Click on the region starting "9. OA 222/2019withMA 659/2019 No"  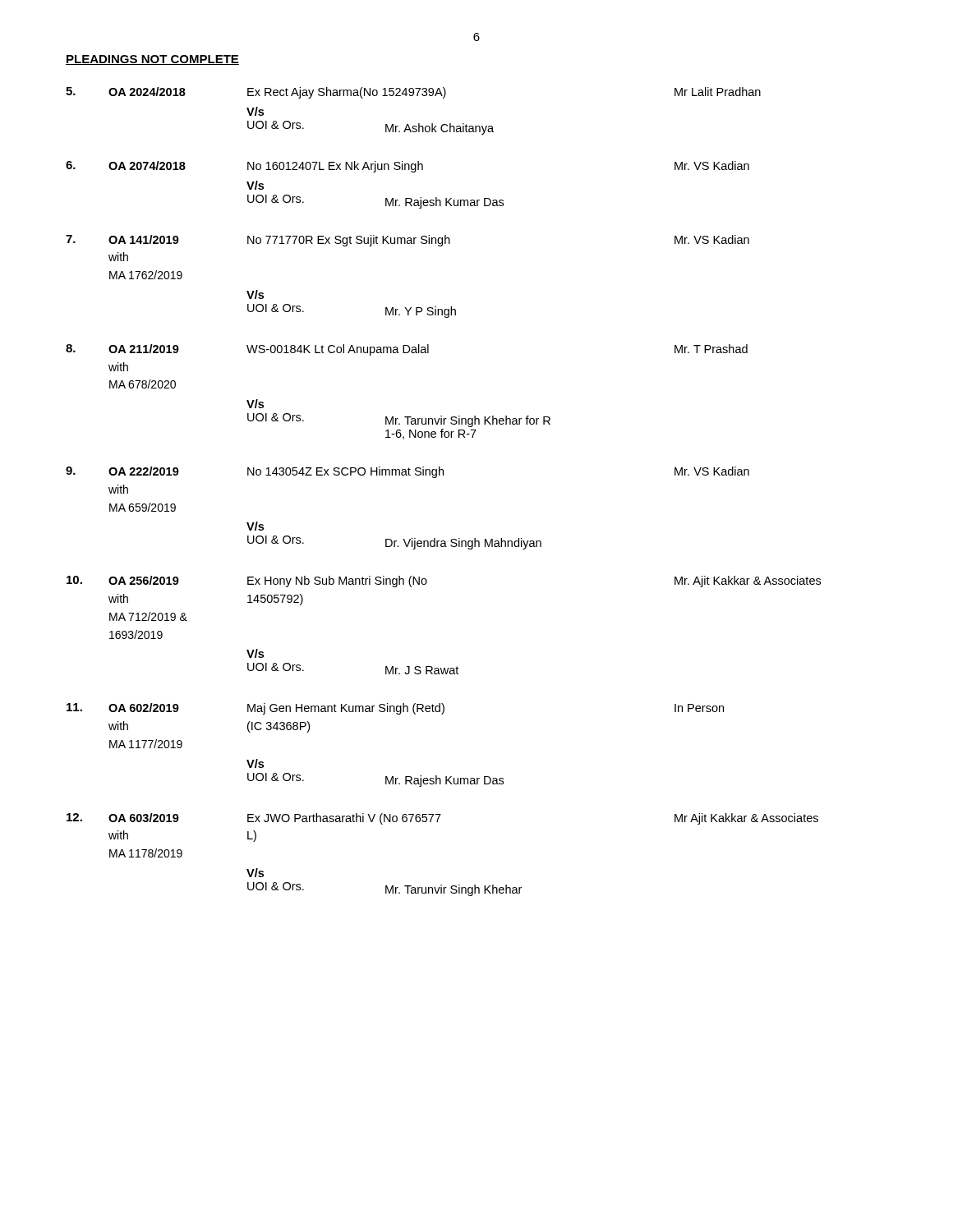pos(407,472)
